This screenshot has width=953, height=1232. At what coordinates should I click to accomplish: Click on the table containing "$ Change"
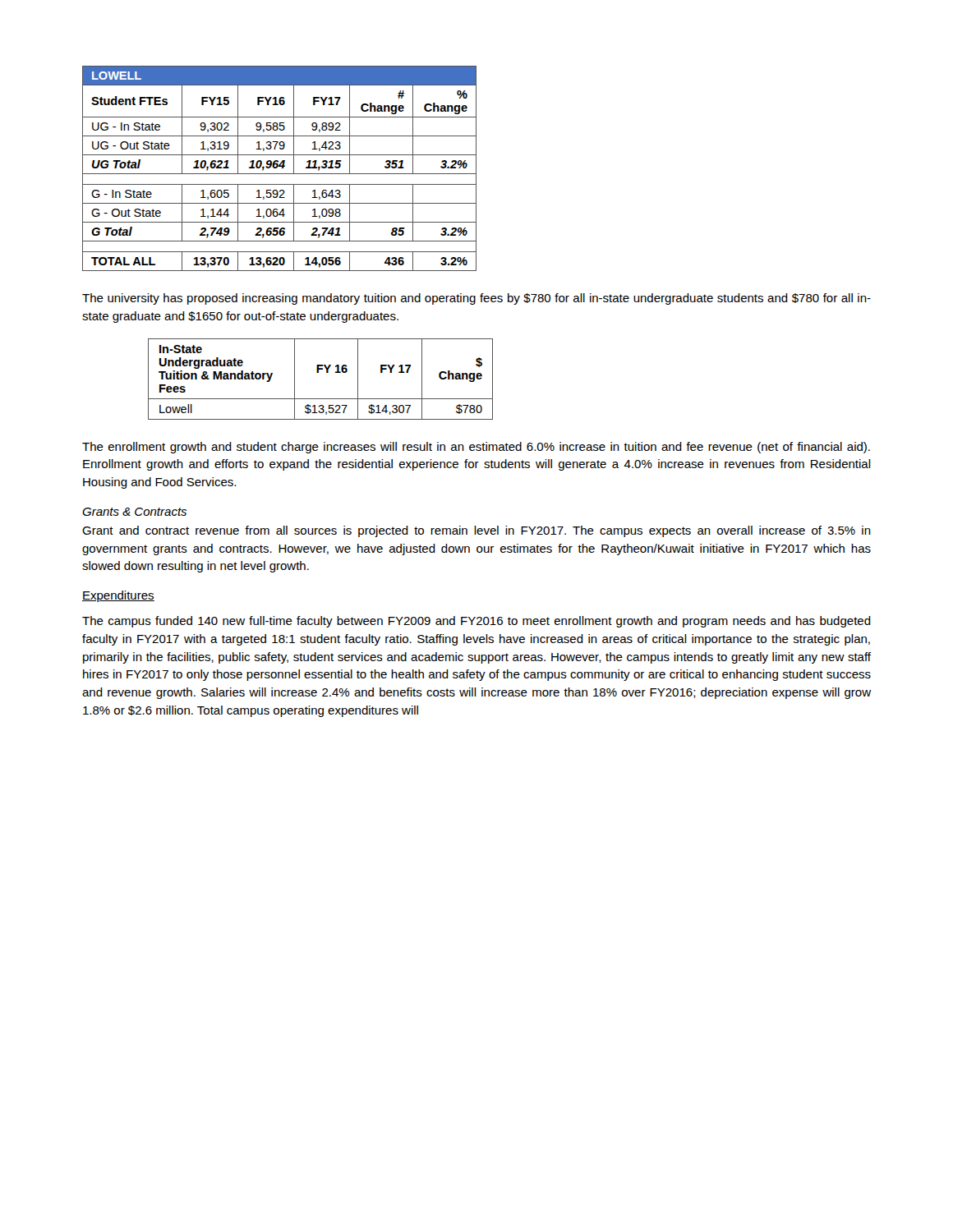476,379
